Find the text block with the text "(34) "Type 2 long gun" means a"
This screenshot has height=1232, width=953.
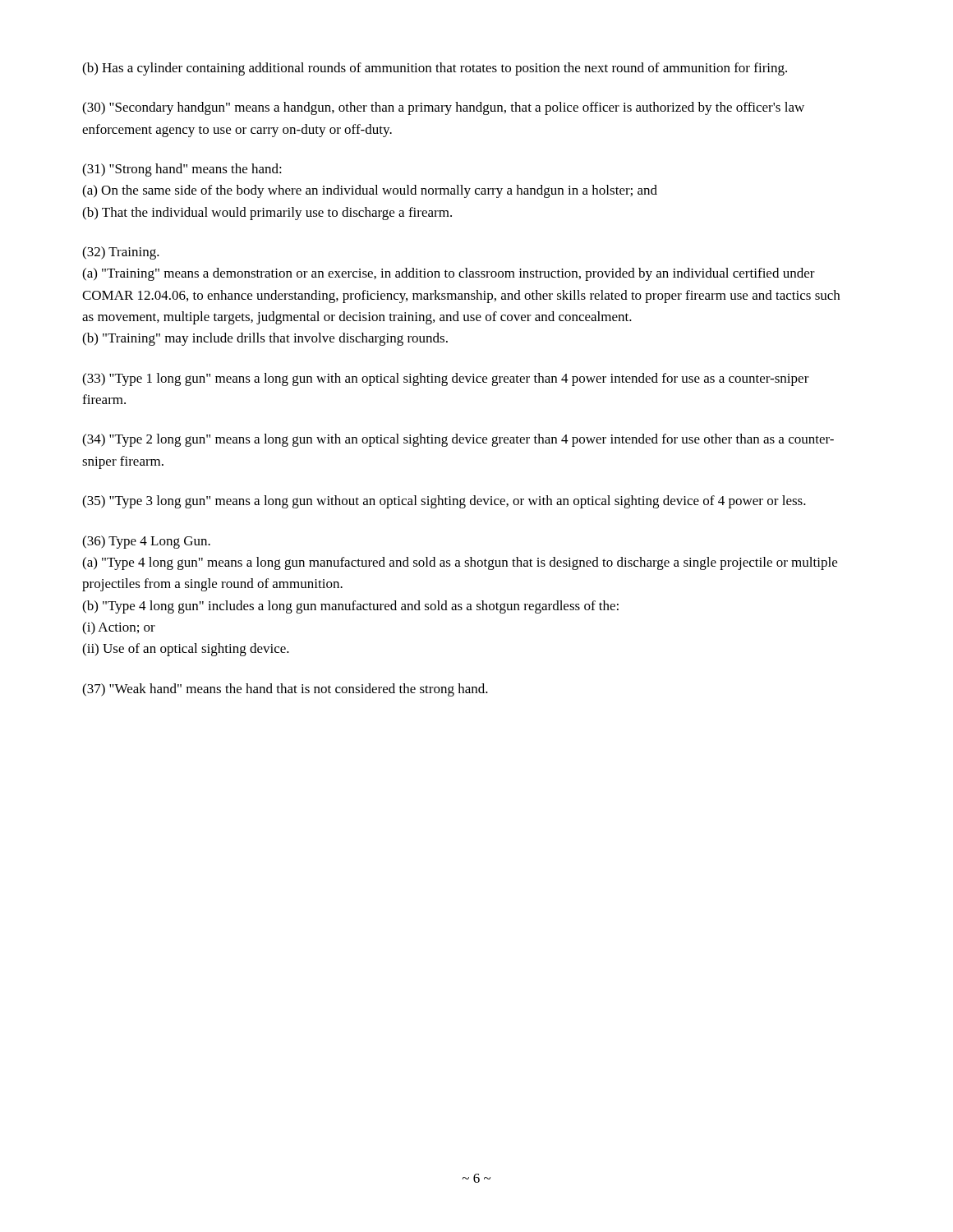coord(458,450)
